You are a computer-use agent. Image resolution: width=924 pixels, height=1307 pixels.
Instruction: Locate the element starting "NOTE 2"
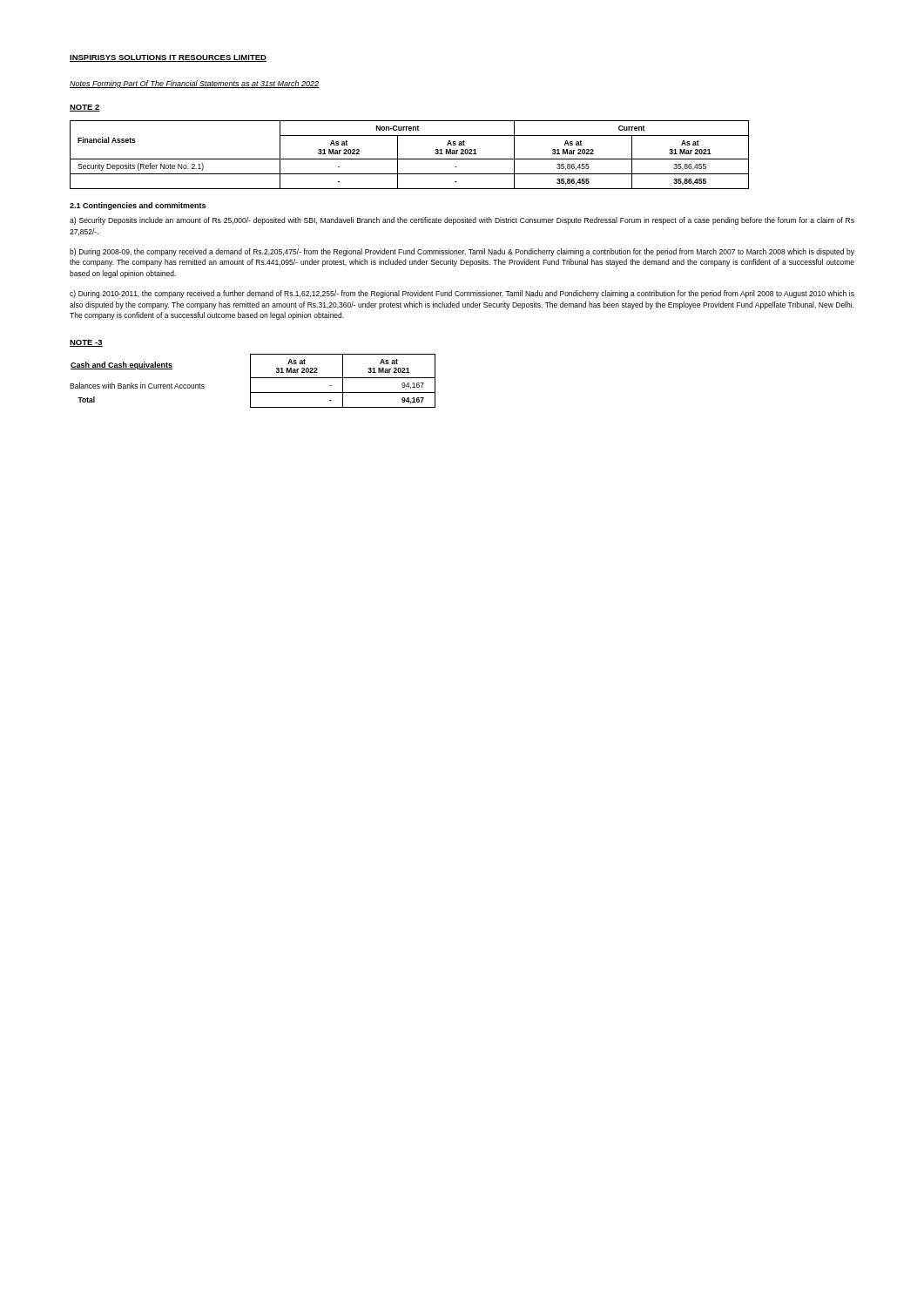[85, 107]
